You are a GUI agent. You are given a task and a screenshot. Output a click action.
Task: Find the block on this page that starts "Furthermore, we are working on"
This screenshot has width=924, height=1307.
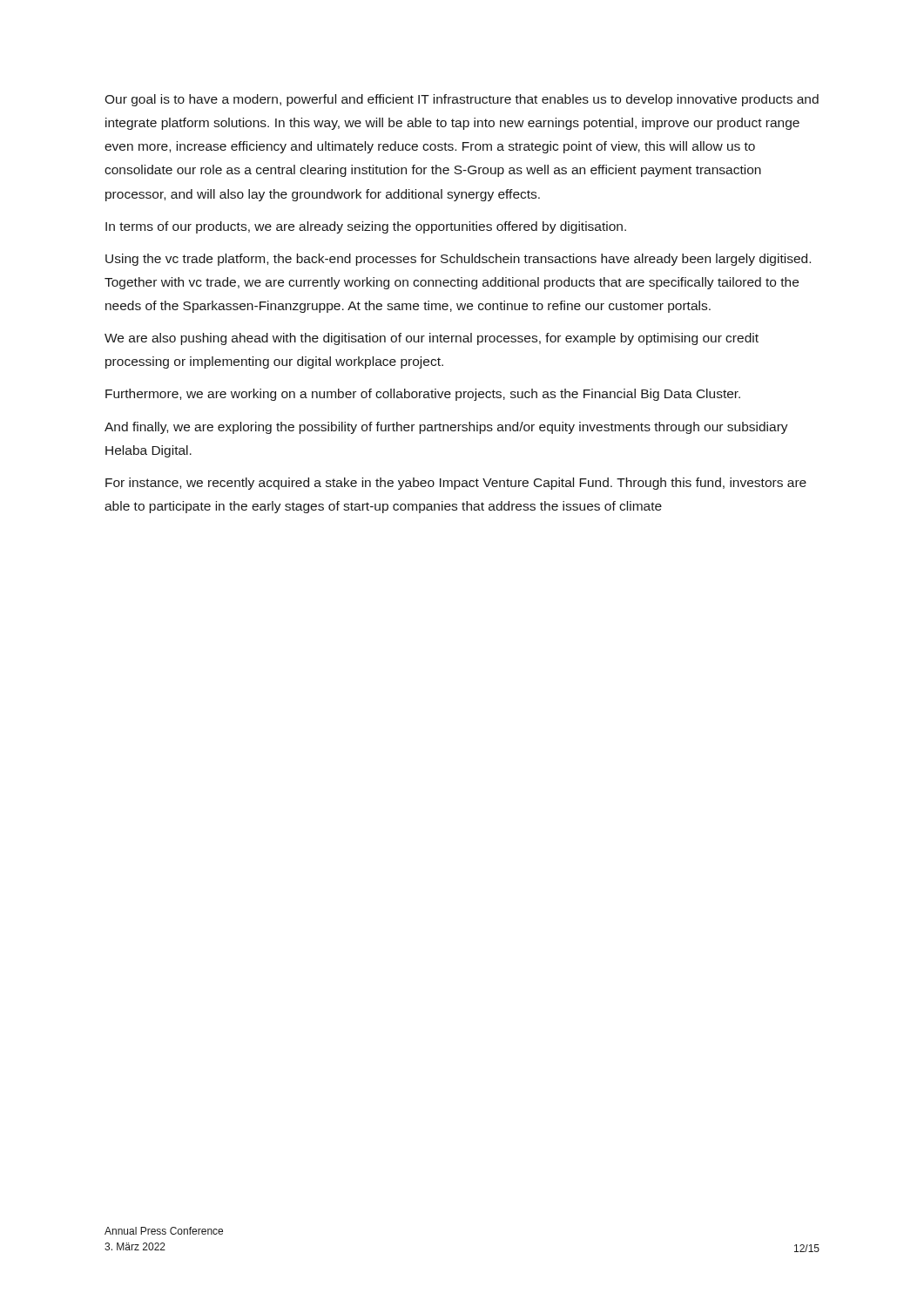pos(423,394)
